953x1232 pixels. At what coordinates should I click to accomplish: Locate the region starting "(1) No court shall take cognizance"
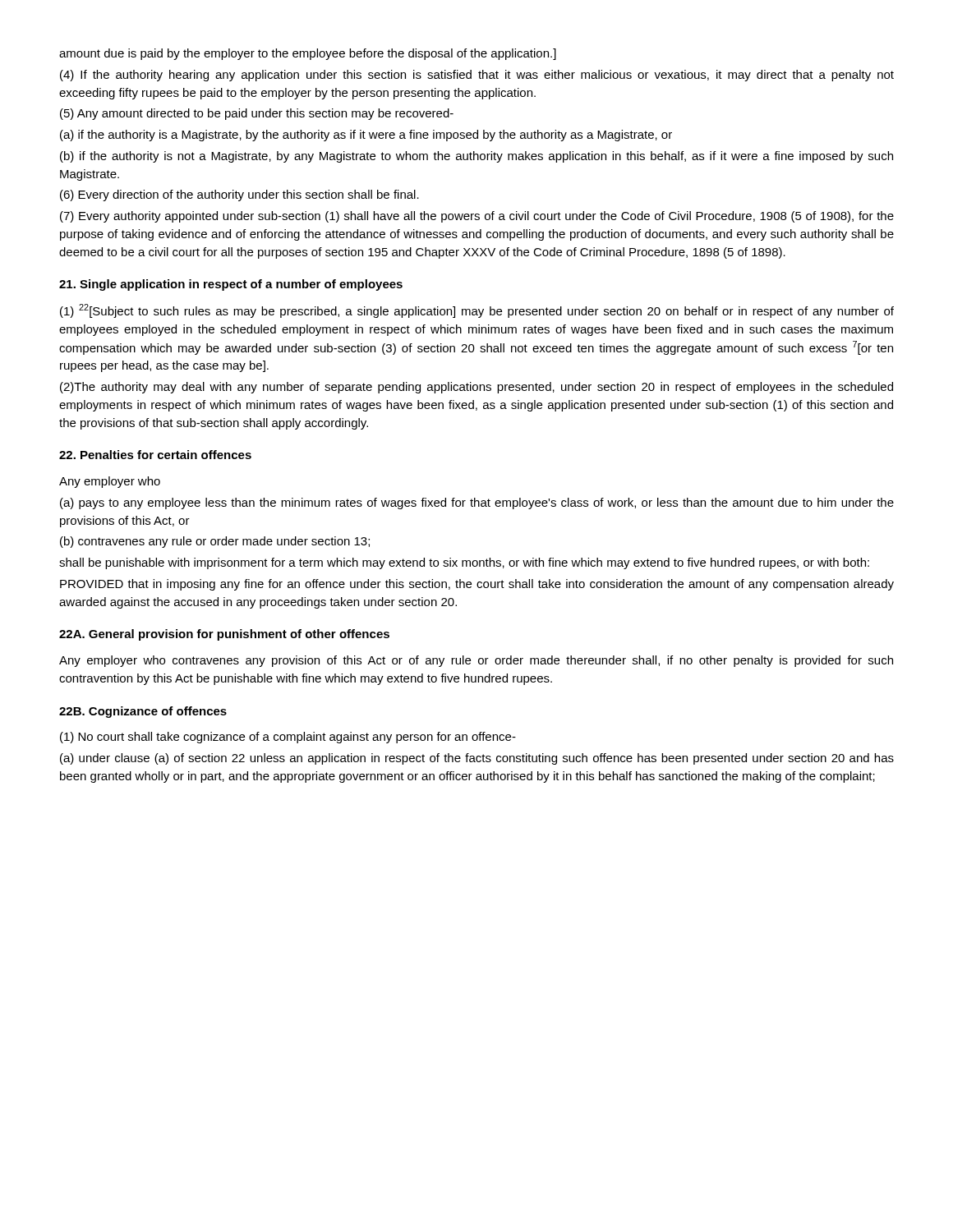476,756
